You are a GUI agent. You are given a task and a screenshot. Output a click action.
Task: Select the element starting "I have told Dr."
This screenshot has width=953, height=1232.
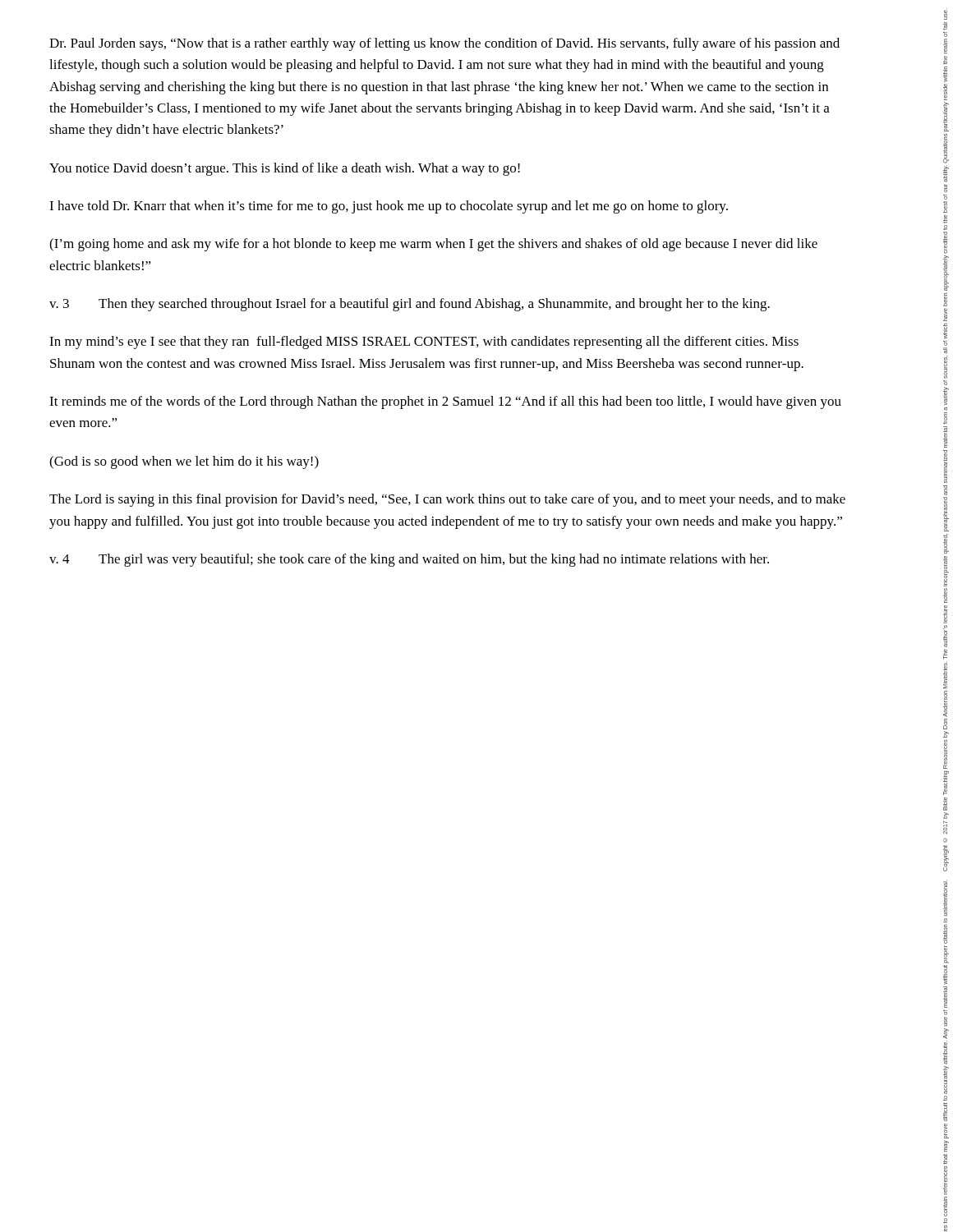click(448, 206)
